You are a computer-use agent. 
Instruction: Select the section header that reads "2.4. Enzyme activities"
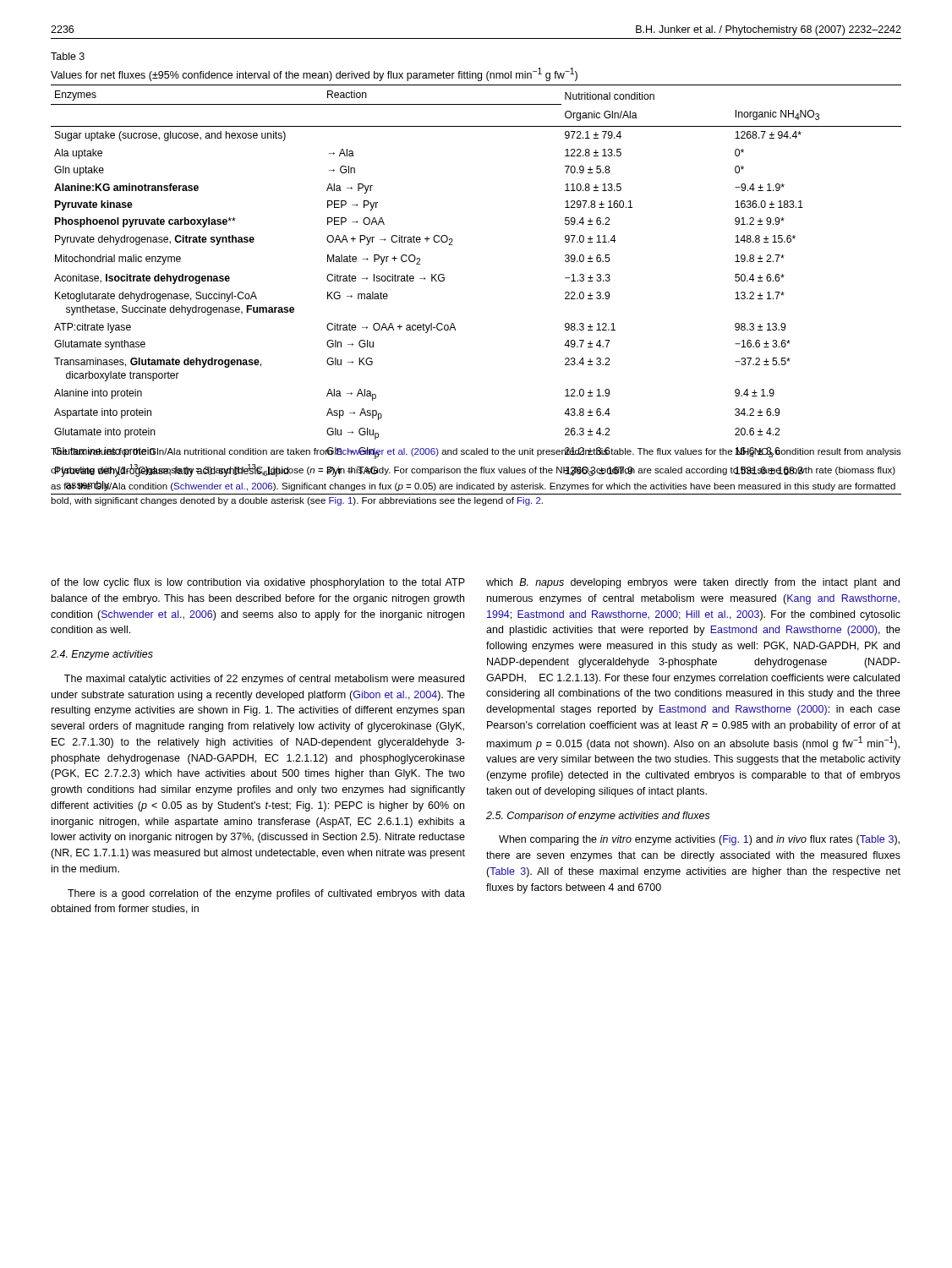tap(102, 655)
